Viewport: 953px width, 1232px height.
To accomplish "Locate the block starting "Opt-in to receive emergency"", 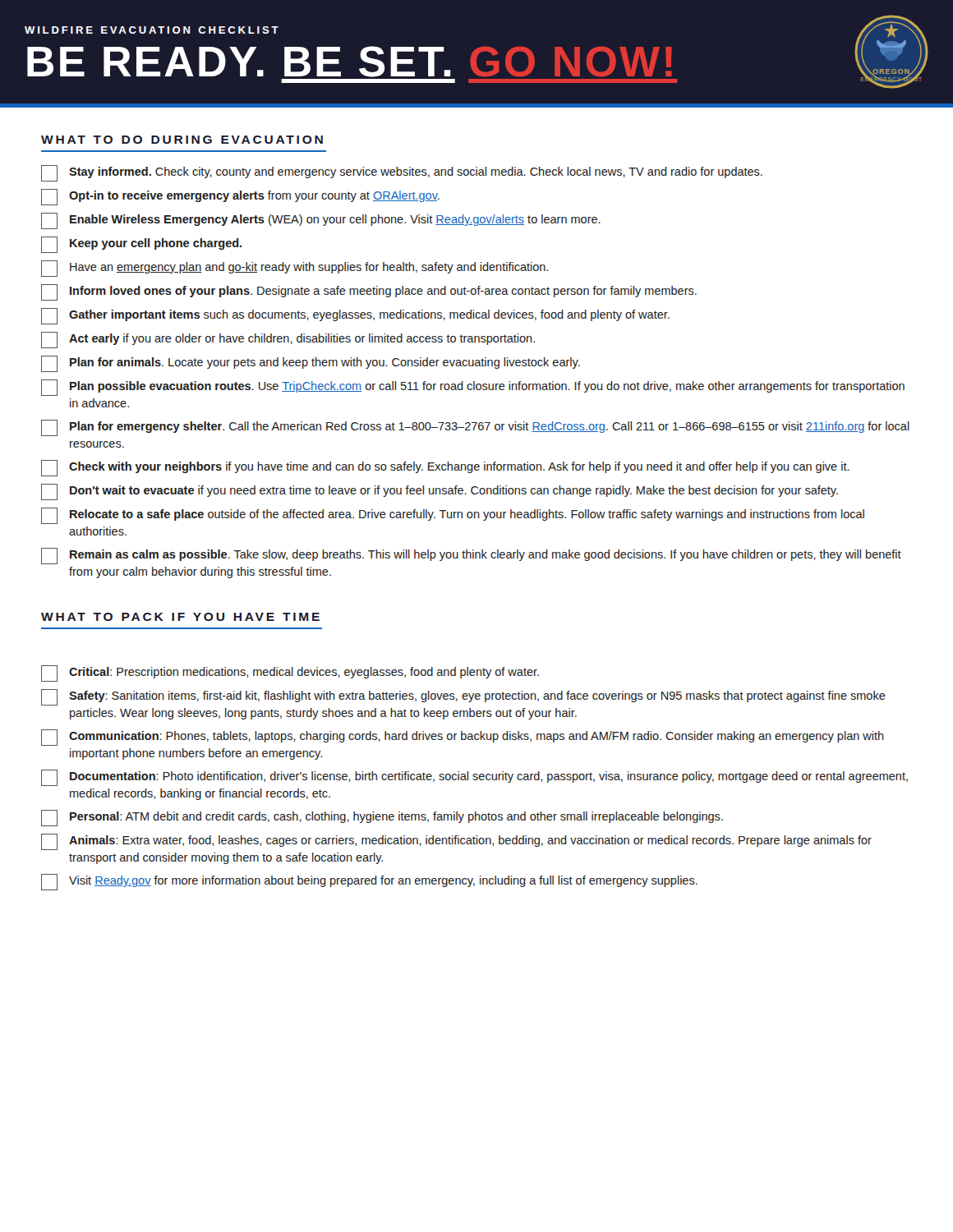I will click(240, 197).
